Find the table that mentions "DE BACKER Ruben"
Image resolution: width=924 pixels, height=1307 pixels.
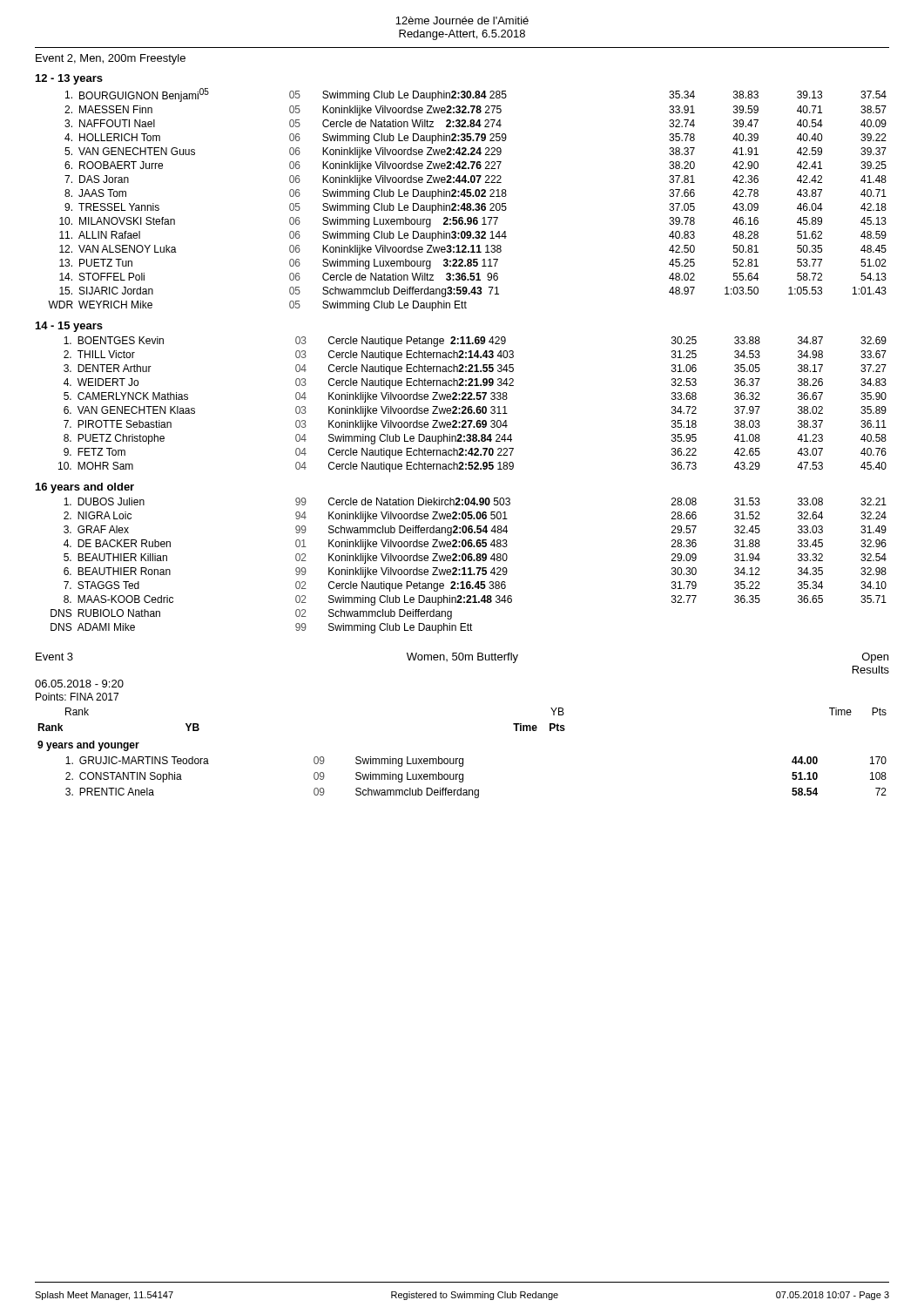[462, 565]
